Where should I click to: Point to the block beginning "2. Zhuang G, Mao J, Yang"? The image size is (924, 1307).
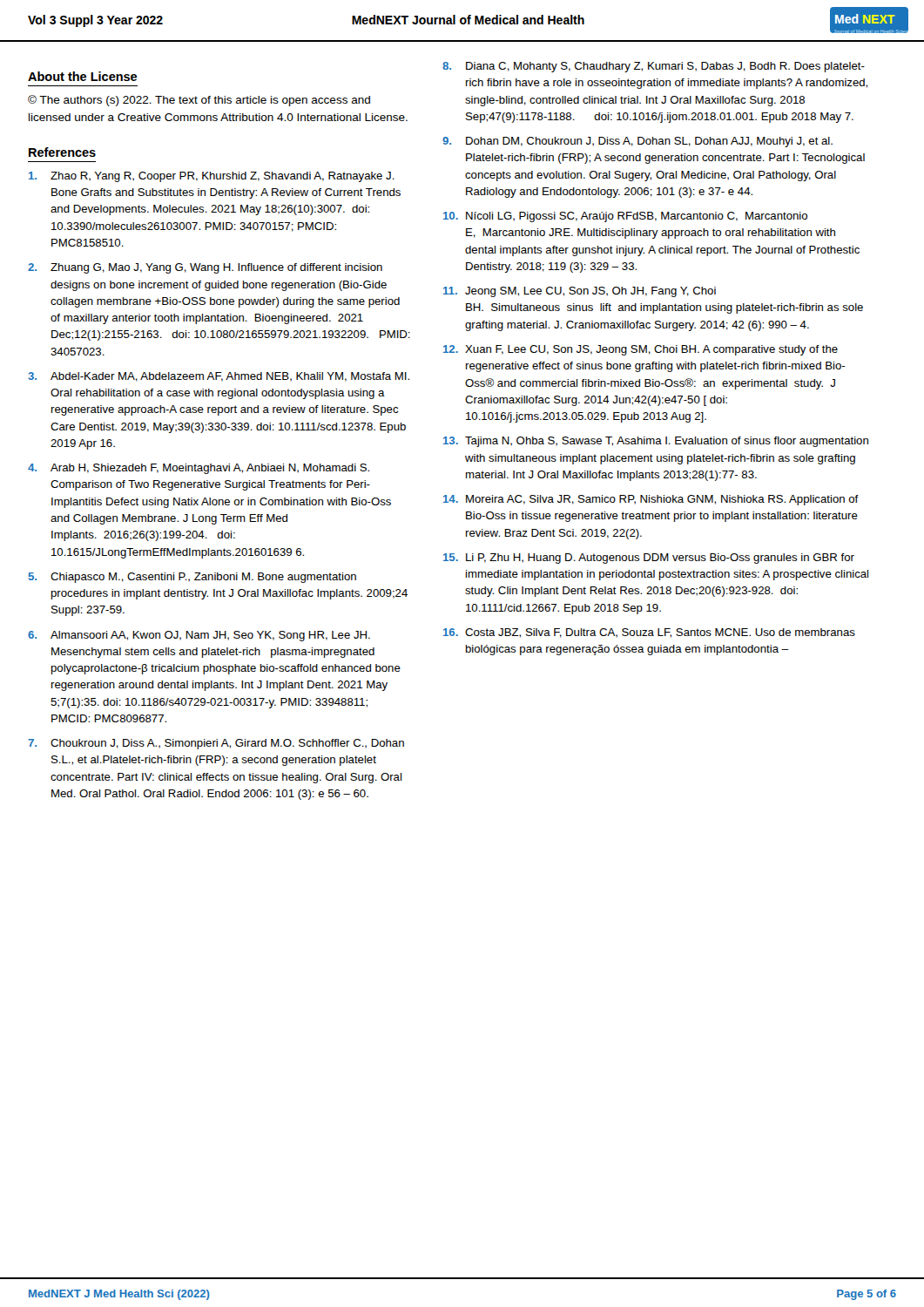click(x=219, y=309)
